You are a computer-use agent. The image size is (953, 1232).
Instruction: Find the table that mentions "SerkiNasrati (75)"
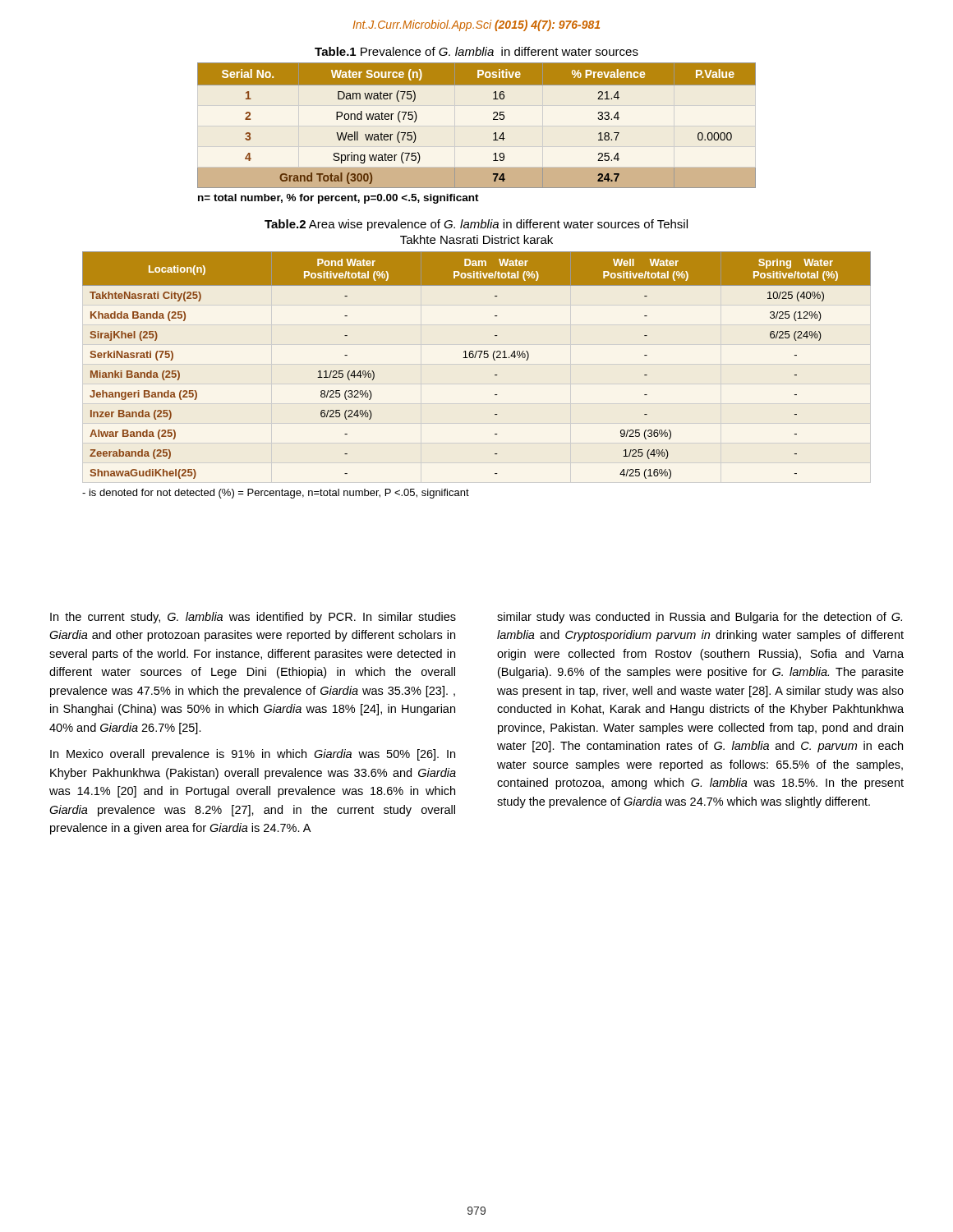(476, 367)
